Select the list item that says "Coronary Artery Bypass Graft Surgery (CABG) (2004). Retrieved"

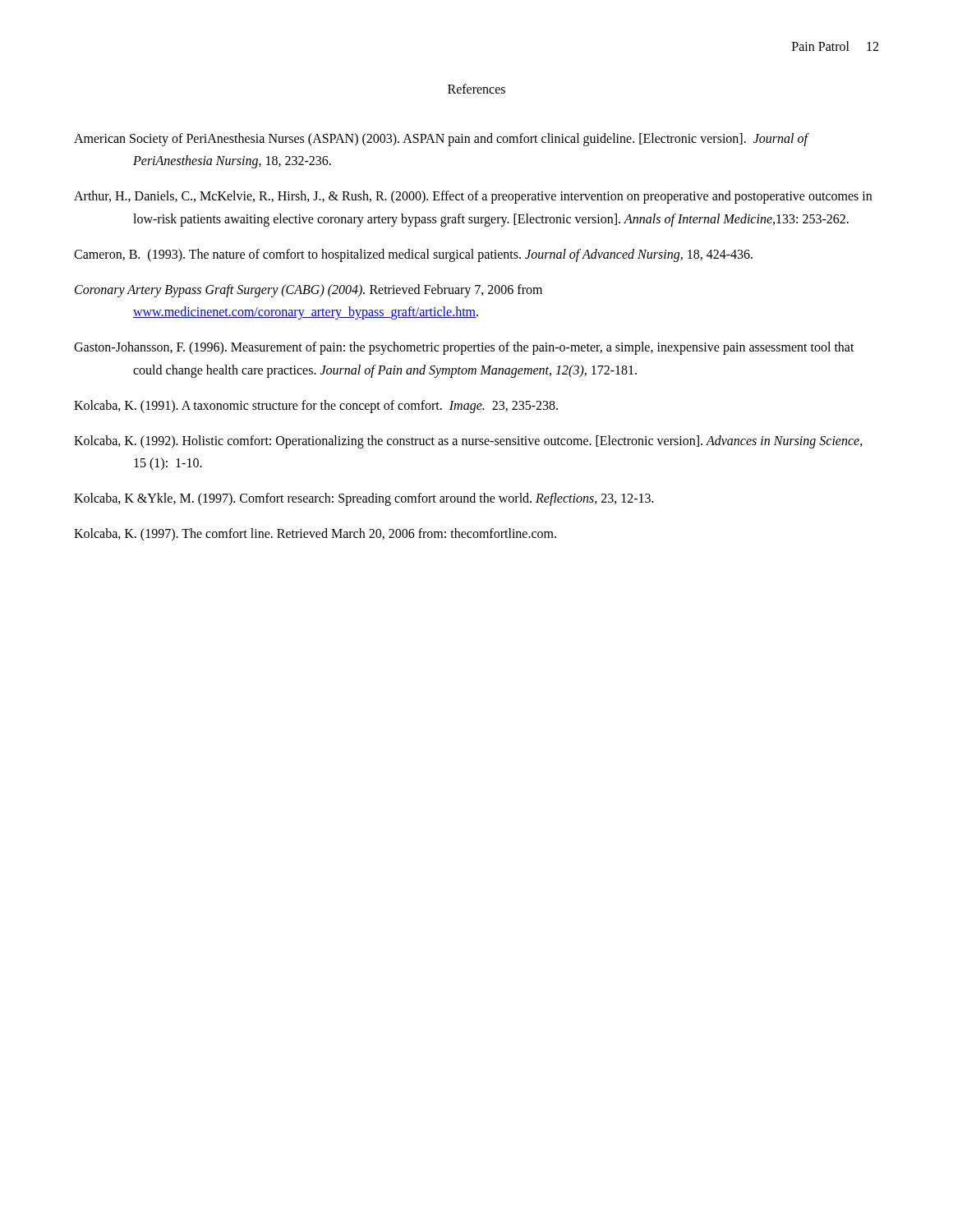click(308, 301)
